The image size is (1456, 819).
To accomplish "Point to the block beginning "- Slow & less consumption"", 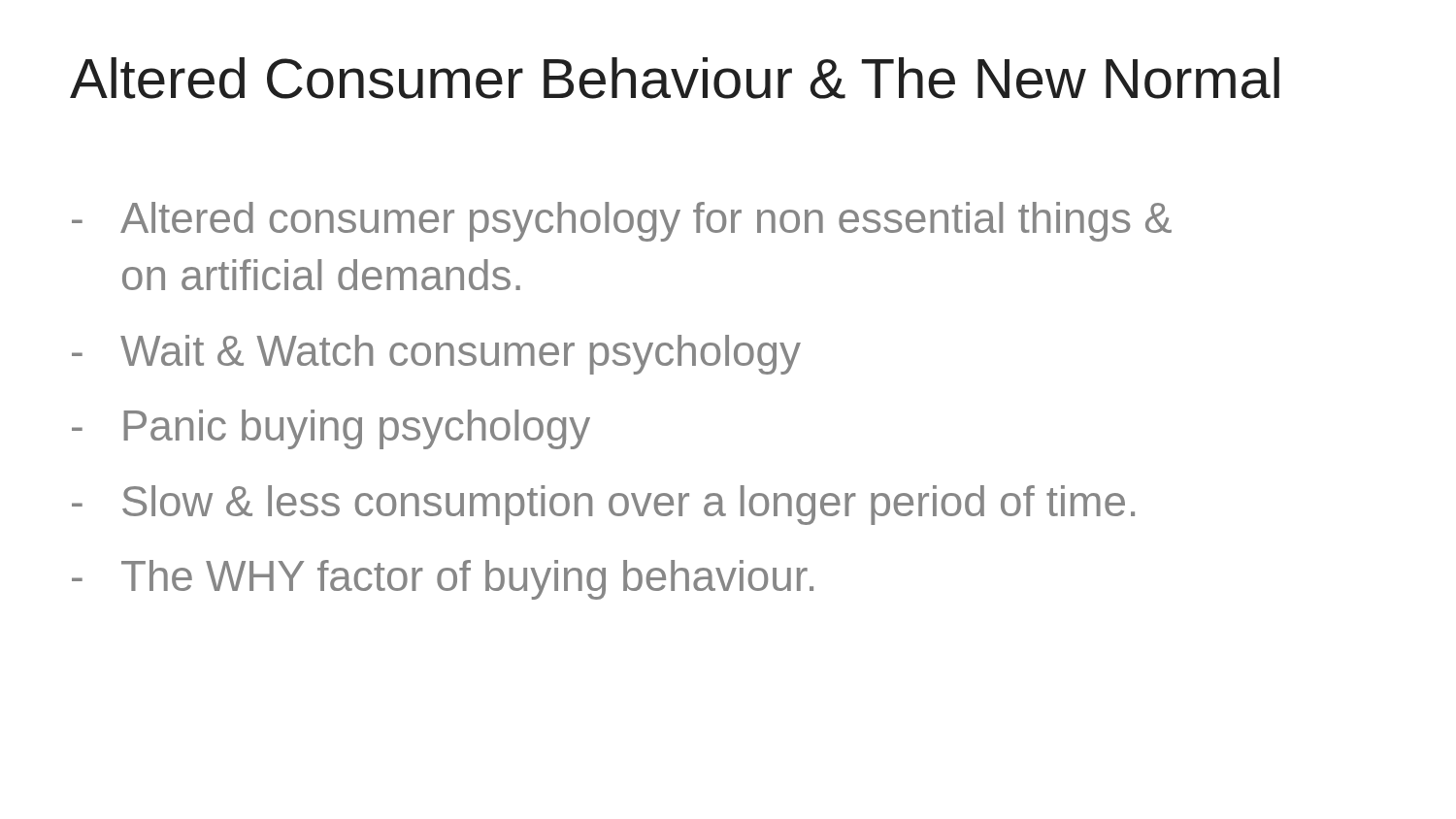I will click(x=714, y=501).
